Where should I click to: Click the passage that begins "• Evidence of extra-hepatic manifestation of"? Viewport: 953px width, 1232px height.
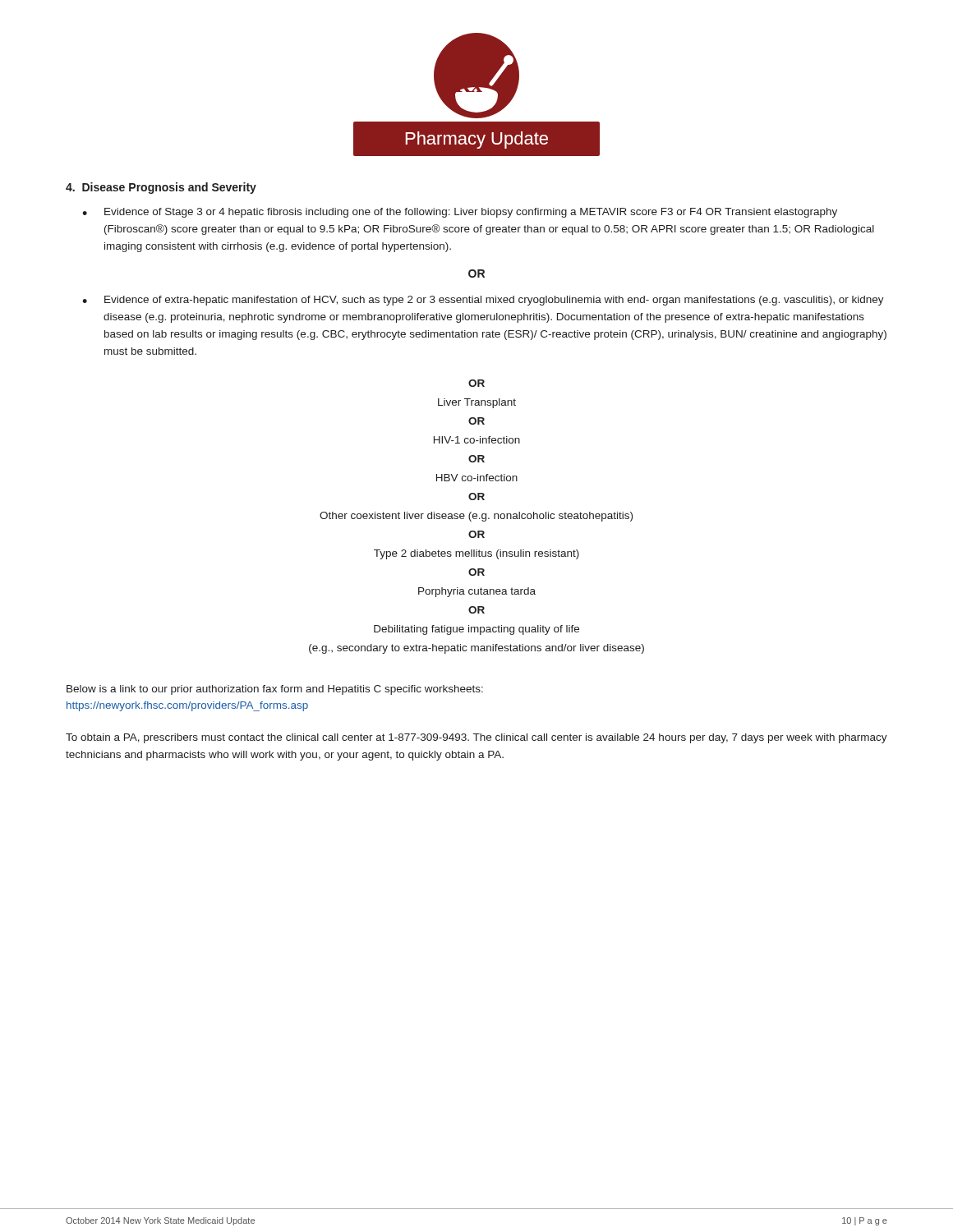point(485,326)
